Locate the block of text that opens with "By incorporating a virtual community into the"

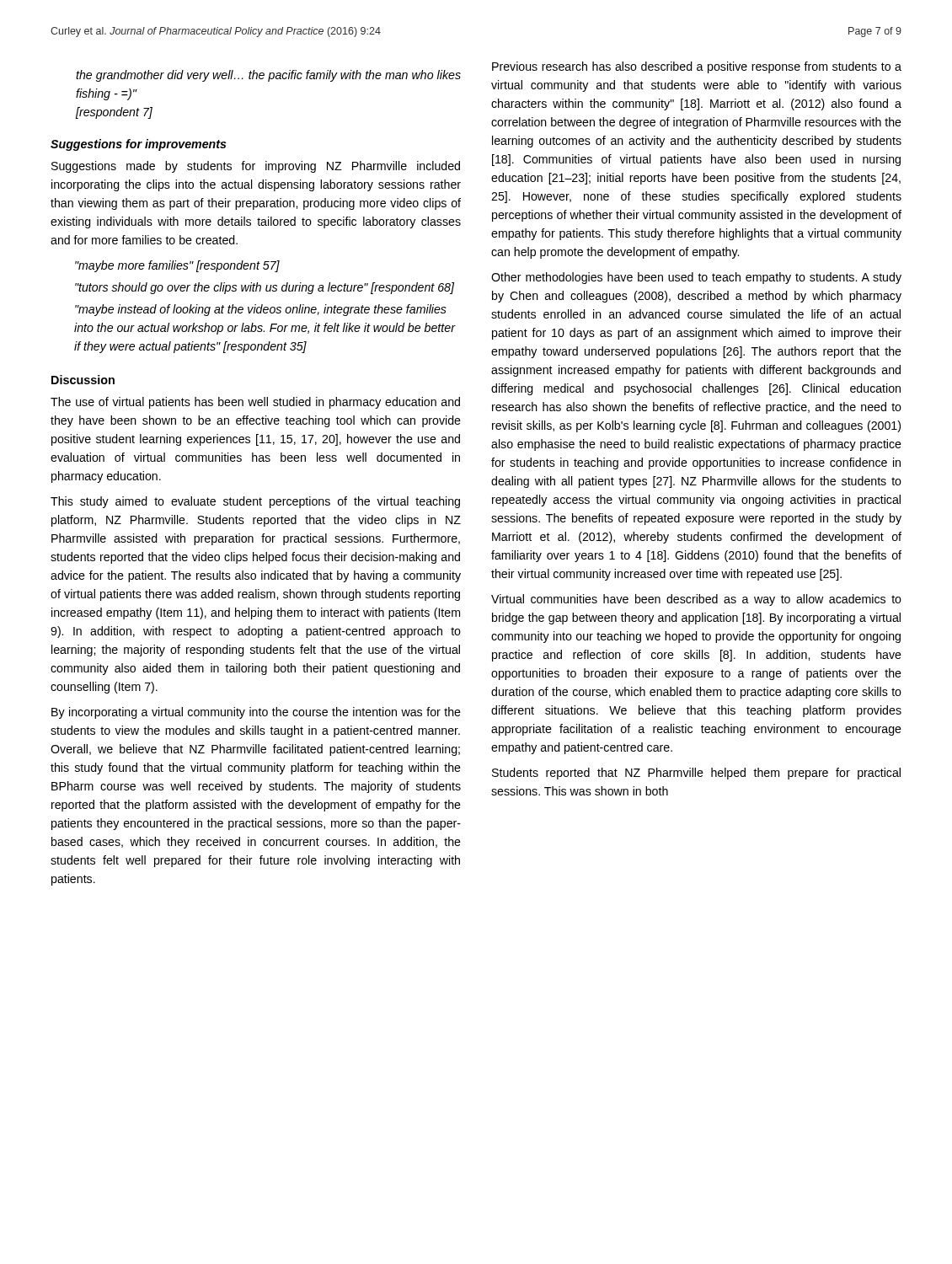tap(256, 796)
